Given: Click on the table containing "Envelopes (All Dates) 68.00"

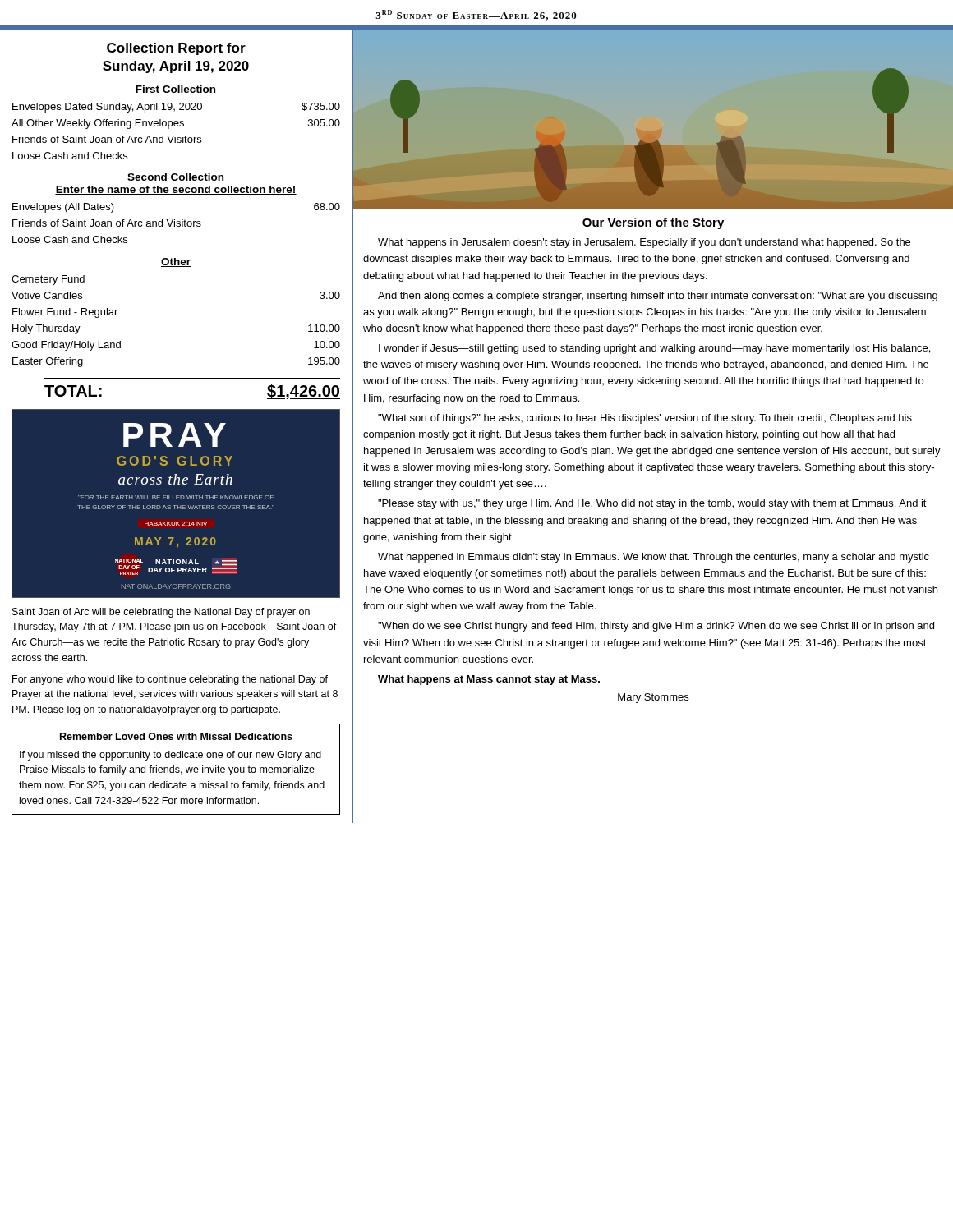Looking at the screenshot, I should [x=176, y=224].
